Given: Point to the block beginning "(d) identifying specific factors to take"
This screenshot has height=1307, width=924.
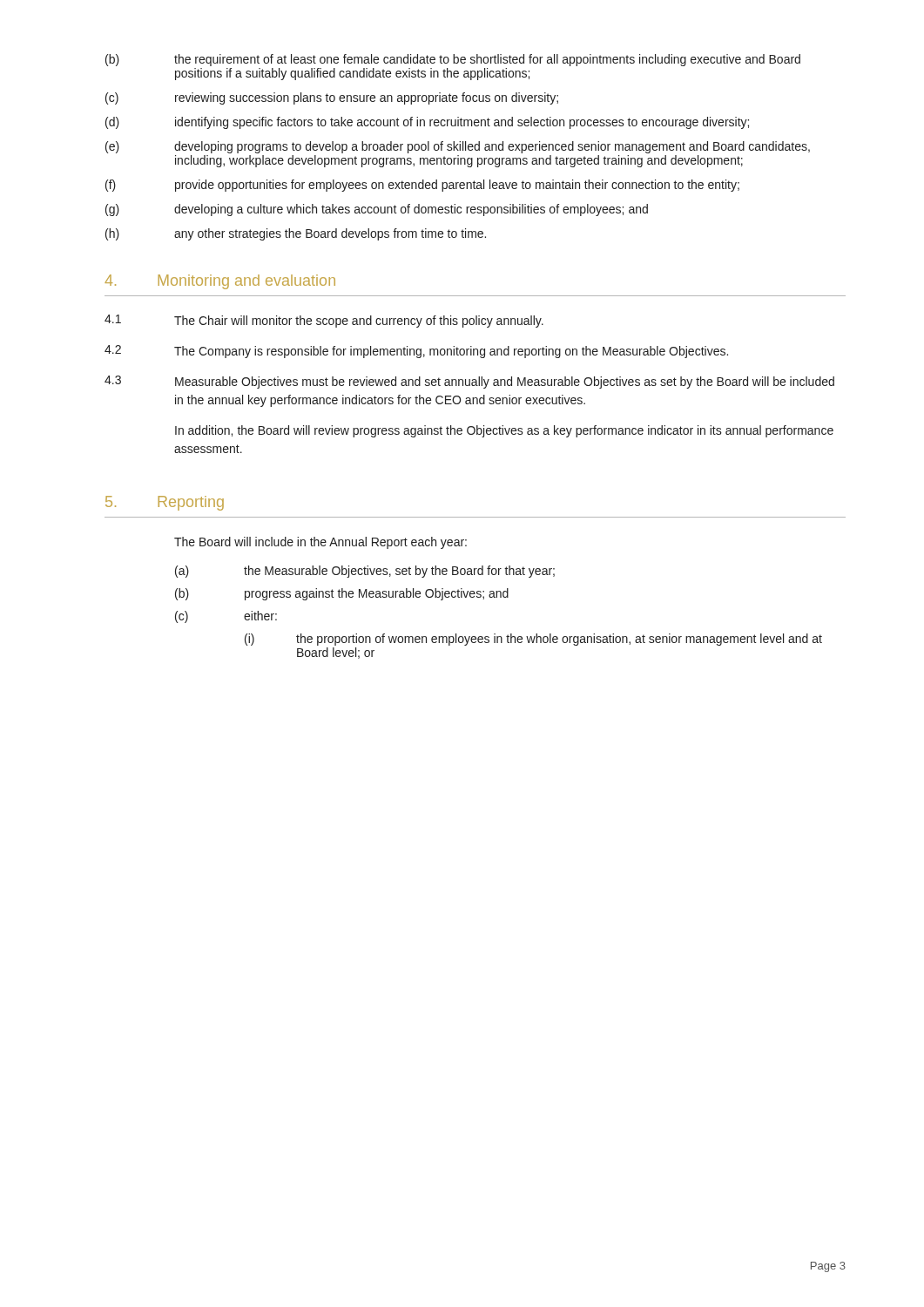Looking at the screenshot, I should click(x=475, y=122).
